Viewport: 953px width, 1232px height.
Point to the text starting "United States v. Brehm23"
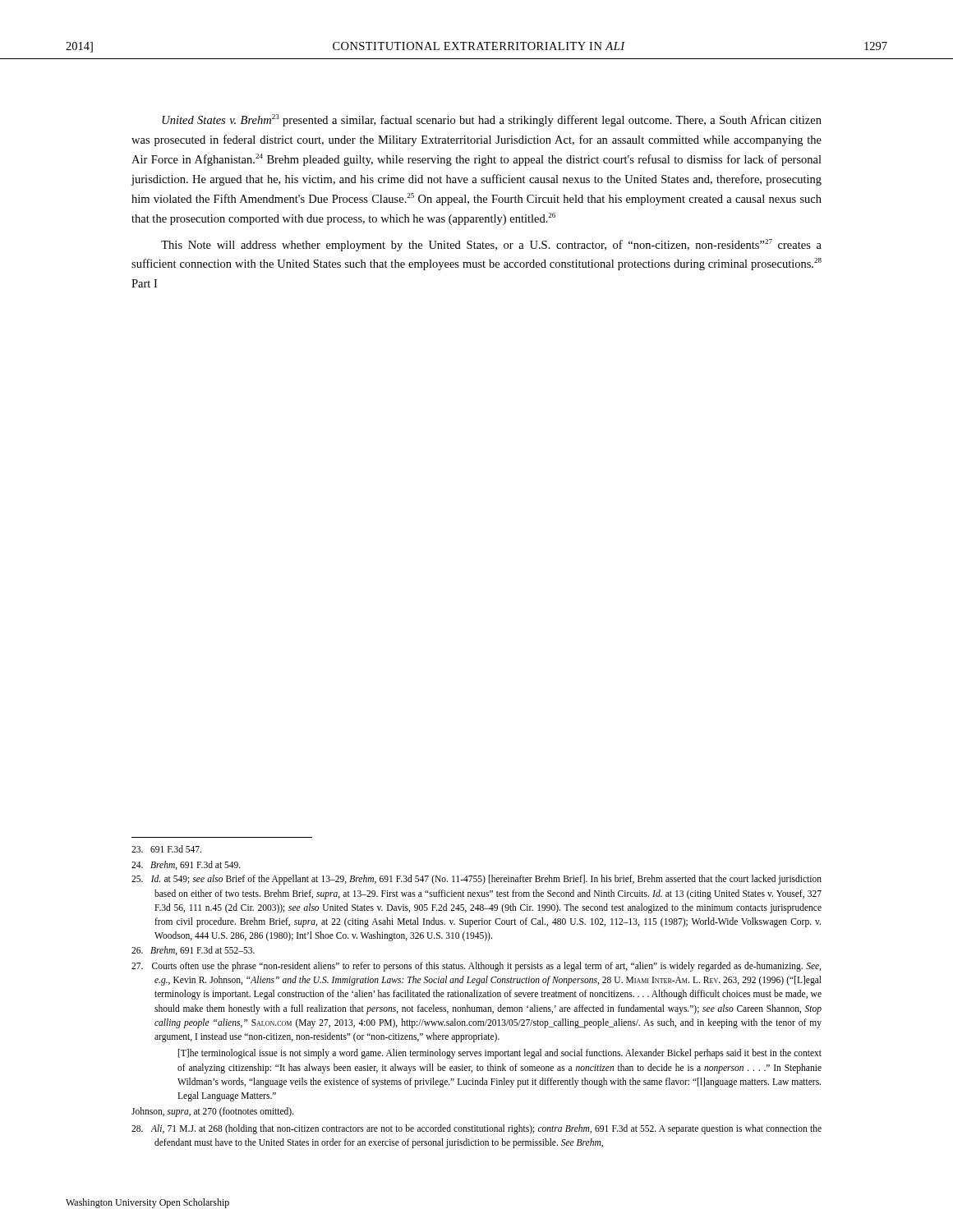(476, 170)
